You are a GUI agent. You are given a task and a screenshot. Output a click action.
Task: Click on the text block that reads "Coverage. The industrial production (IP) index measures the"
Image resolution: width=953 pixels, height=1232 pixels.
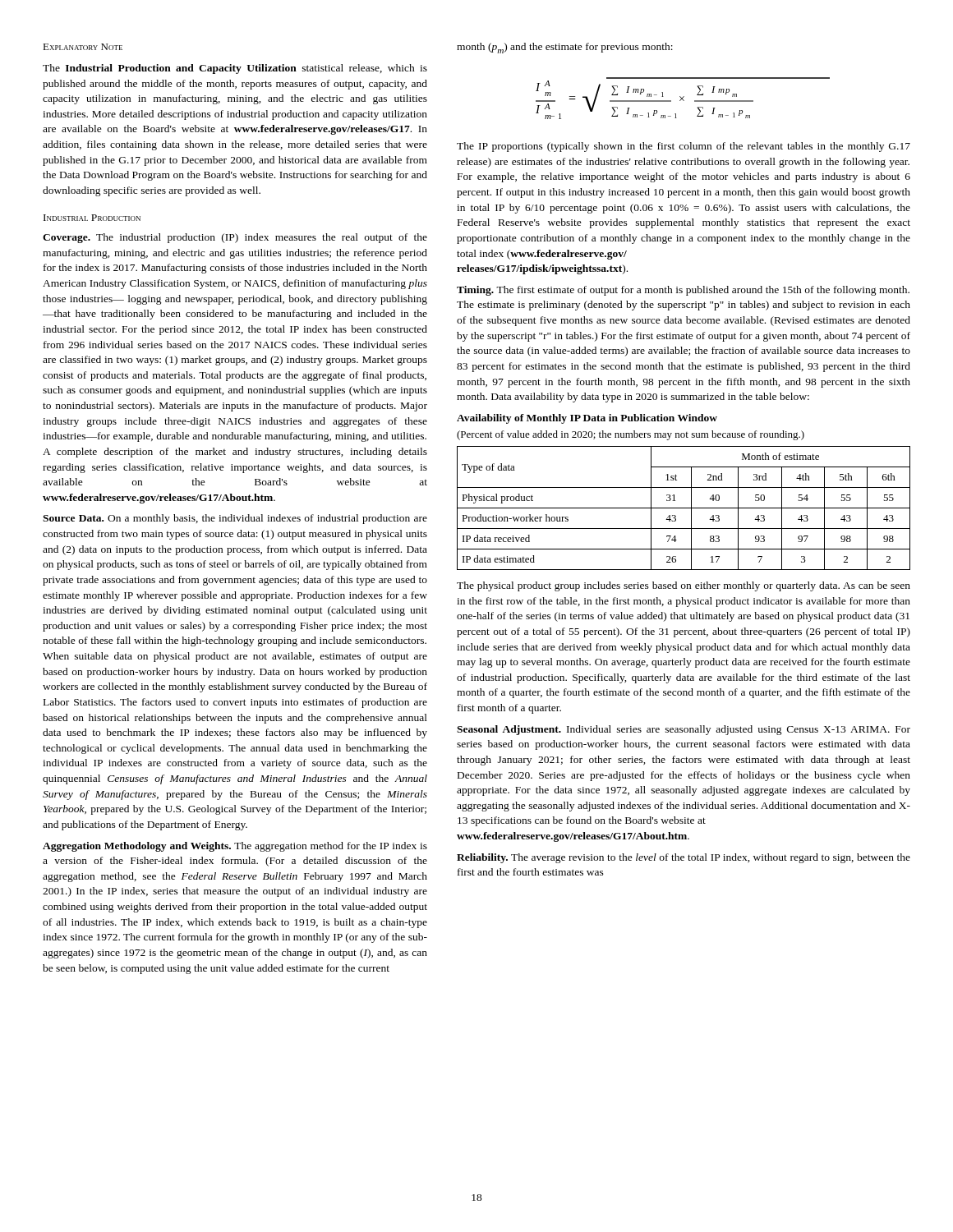pos(235,368)
